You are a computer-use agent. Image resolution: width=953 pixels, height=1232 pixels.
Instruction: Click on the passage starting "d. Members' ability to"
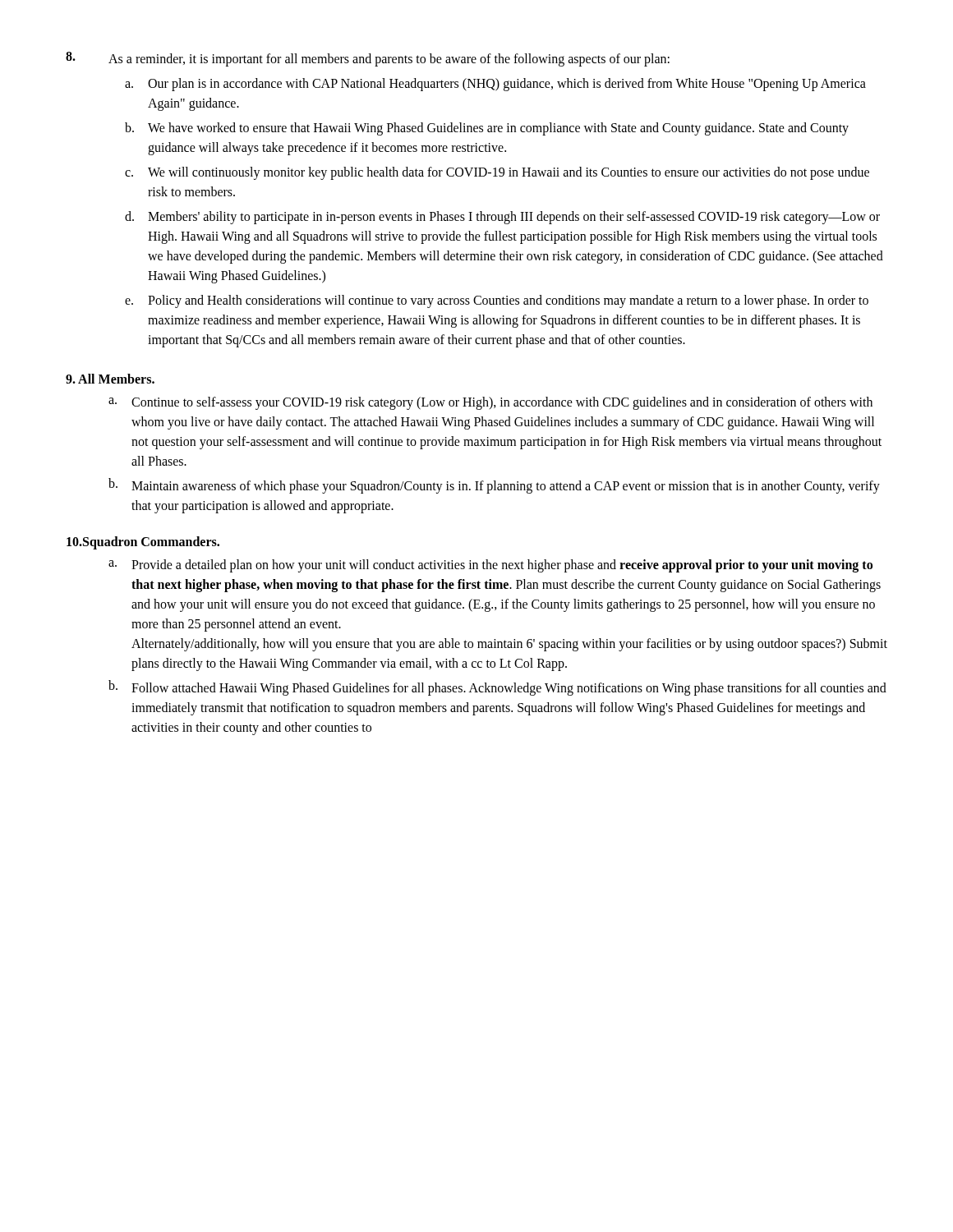click(x=506, y=246)
